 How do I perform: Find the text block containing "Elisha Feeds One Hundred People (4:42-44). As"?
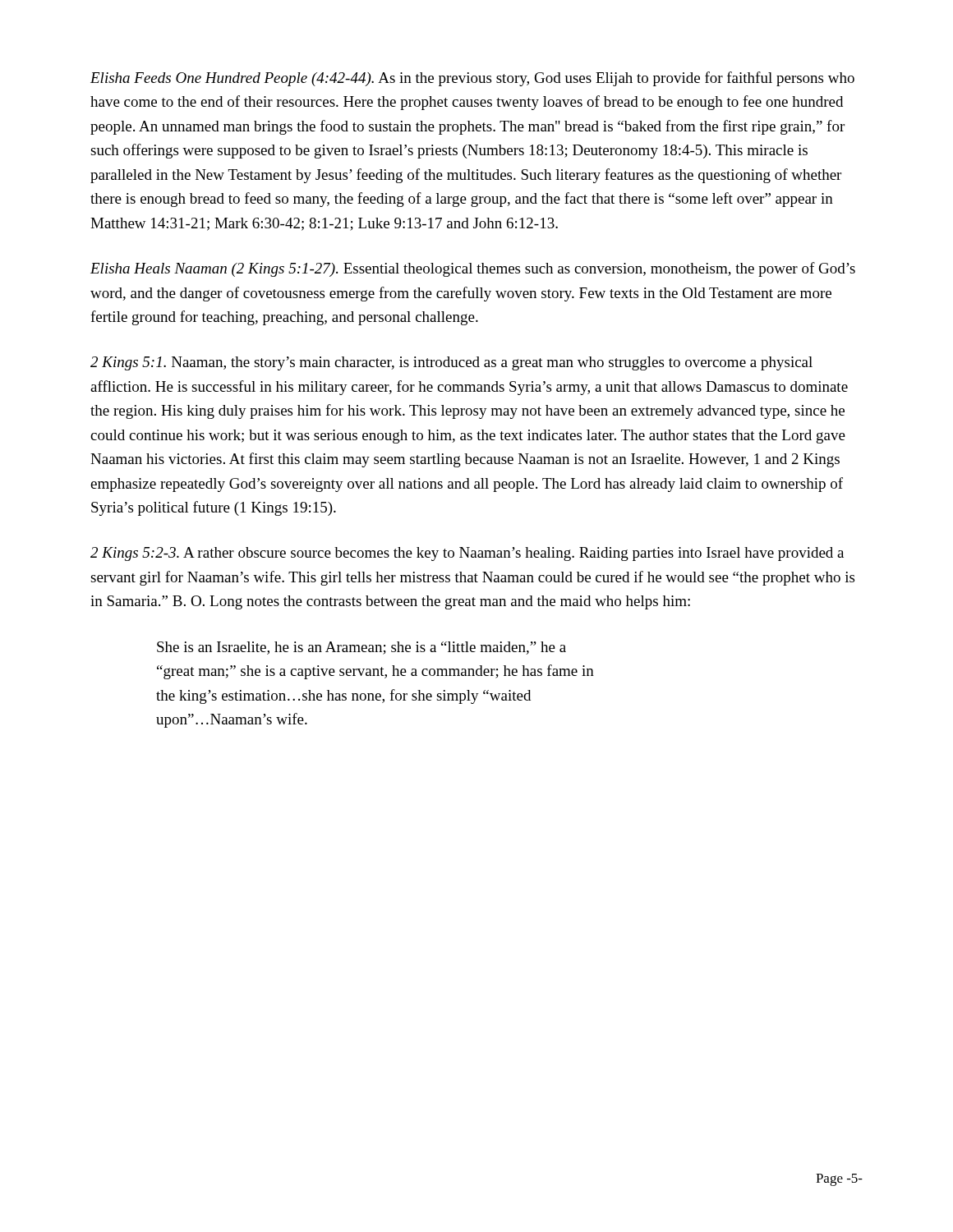click(473, 150)
